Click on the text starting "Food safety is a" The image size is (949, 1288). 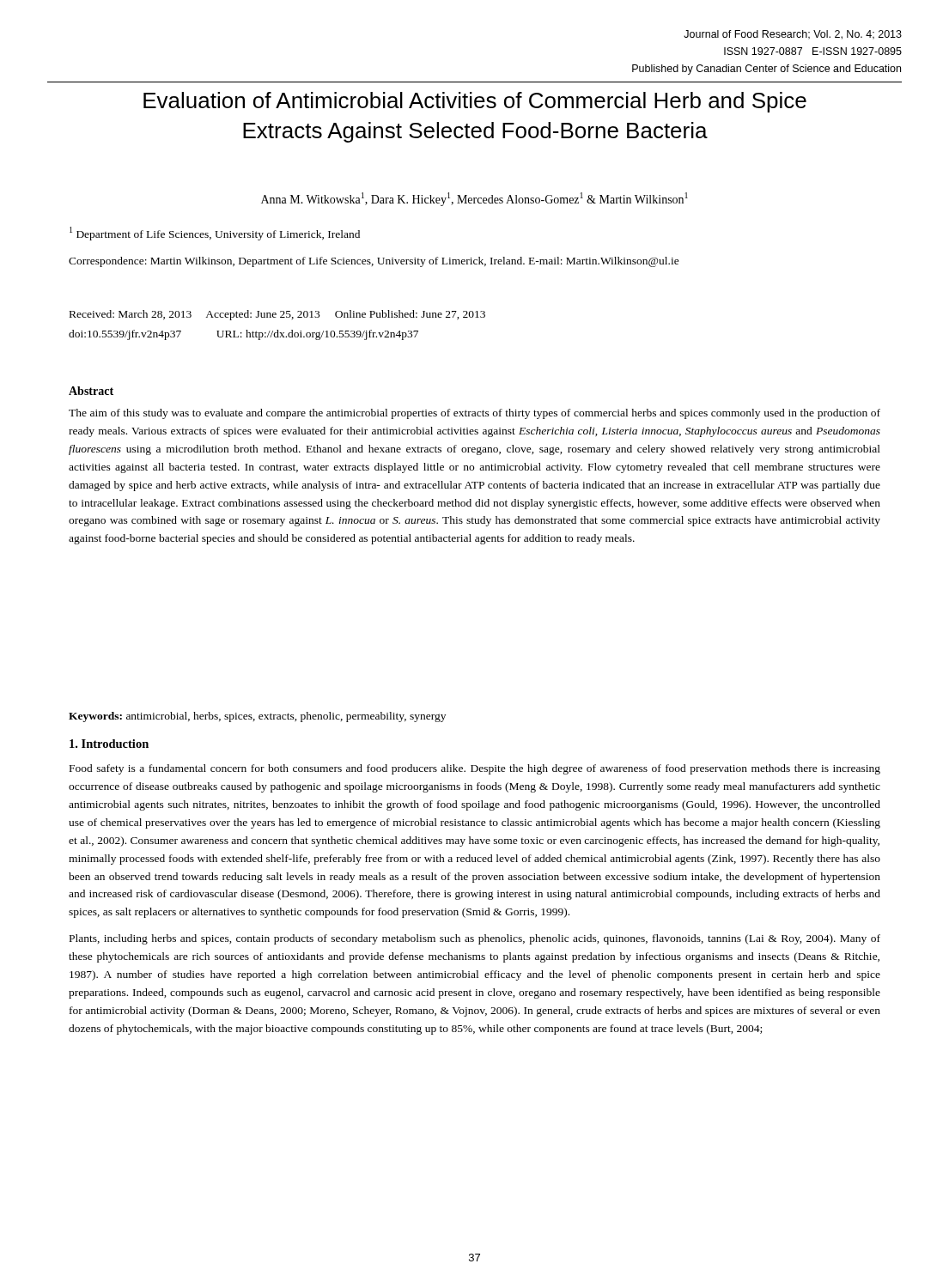pyautogui.click(x=474, y=899)
